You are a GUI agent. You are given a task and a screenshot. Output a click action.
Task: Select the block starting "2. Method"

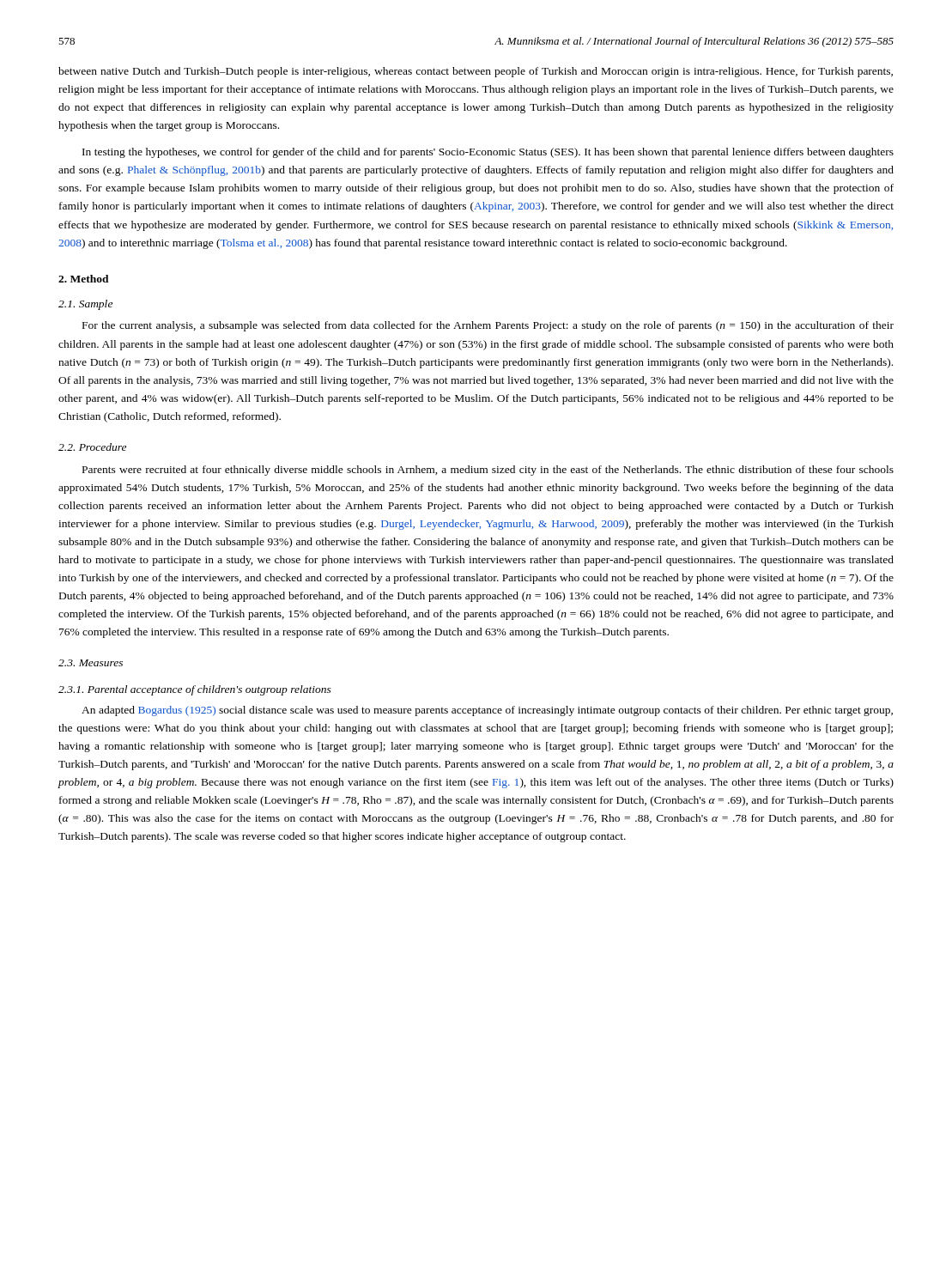(x=83, y=278)
